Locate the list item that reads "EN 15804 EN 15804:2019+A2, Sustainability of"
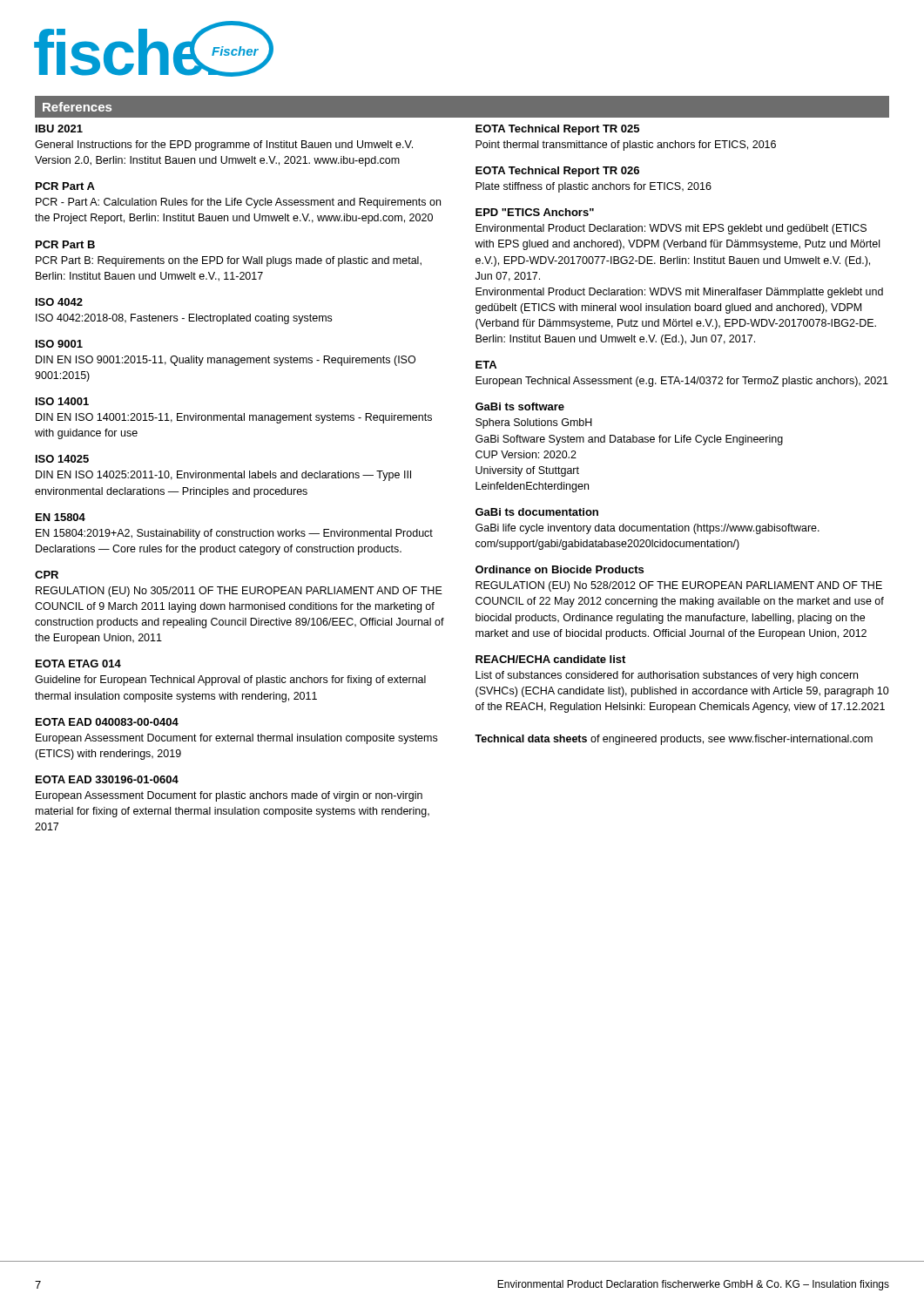The width and height of the screenshot is (924, 1307). 242,533
